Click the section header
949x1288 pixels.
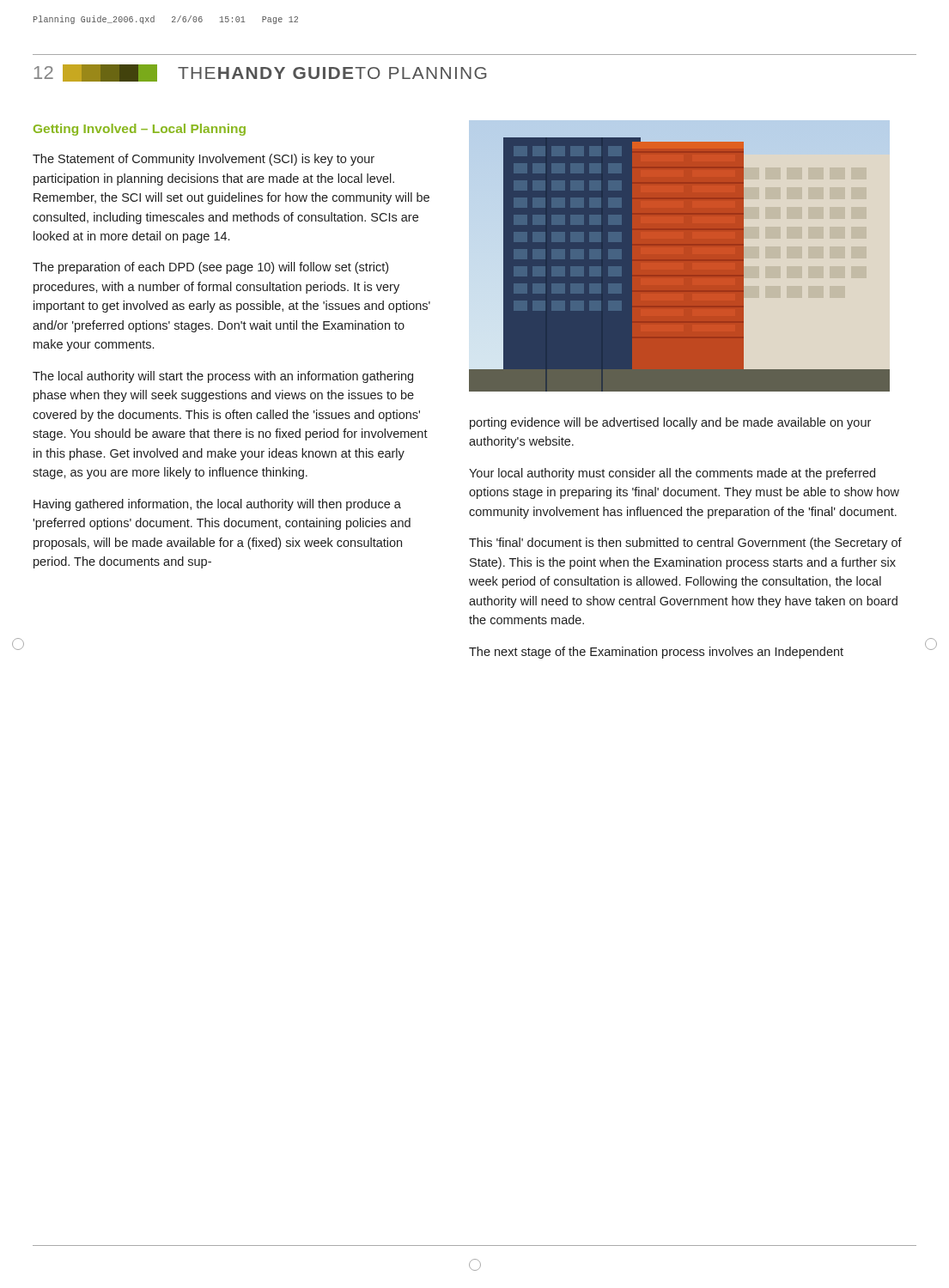point(140,128)
